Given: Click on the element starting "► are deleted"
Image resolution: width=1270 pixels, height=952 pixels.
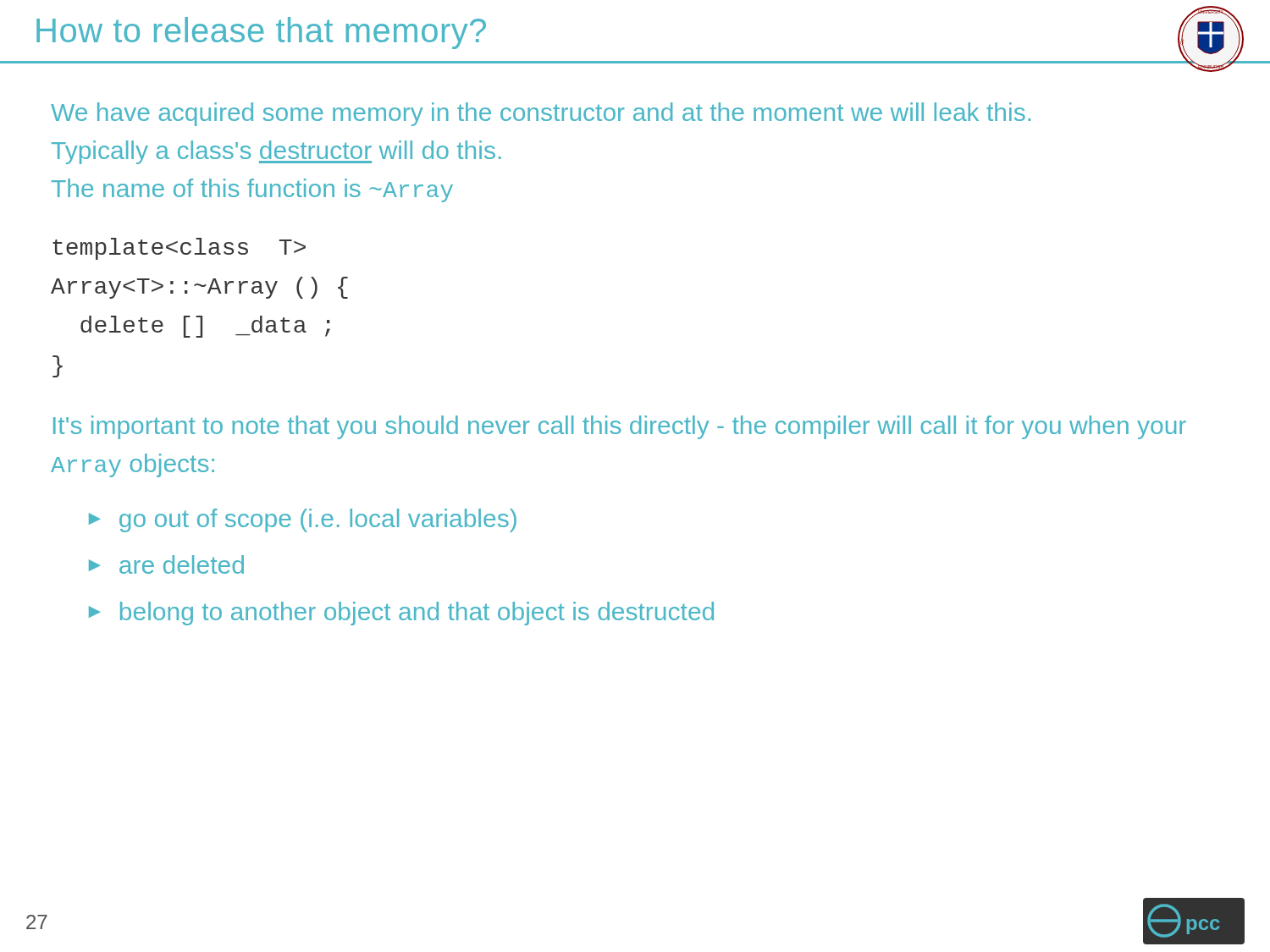Looking at the screenshot, I should coord(165,565).
